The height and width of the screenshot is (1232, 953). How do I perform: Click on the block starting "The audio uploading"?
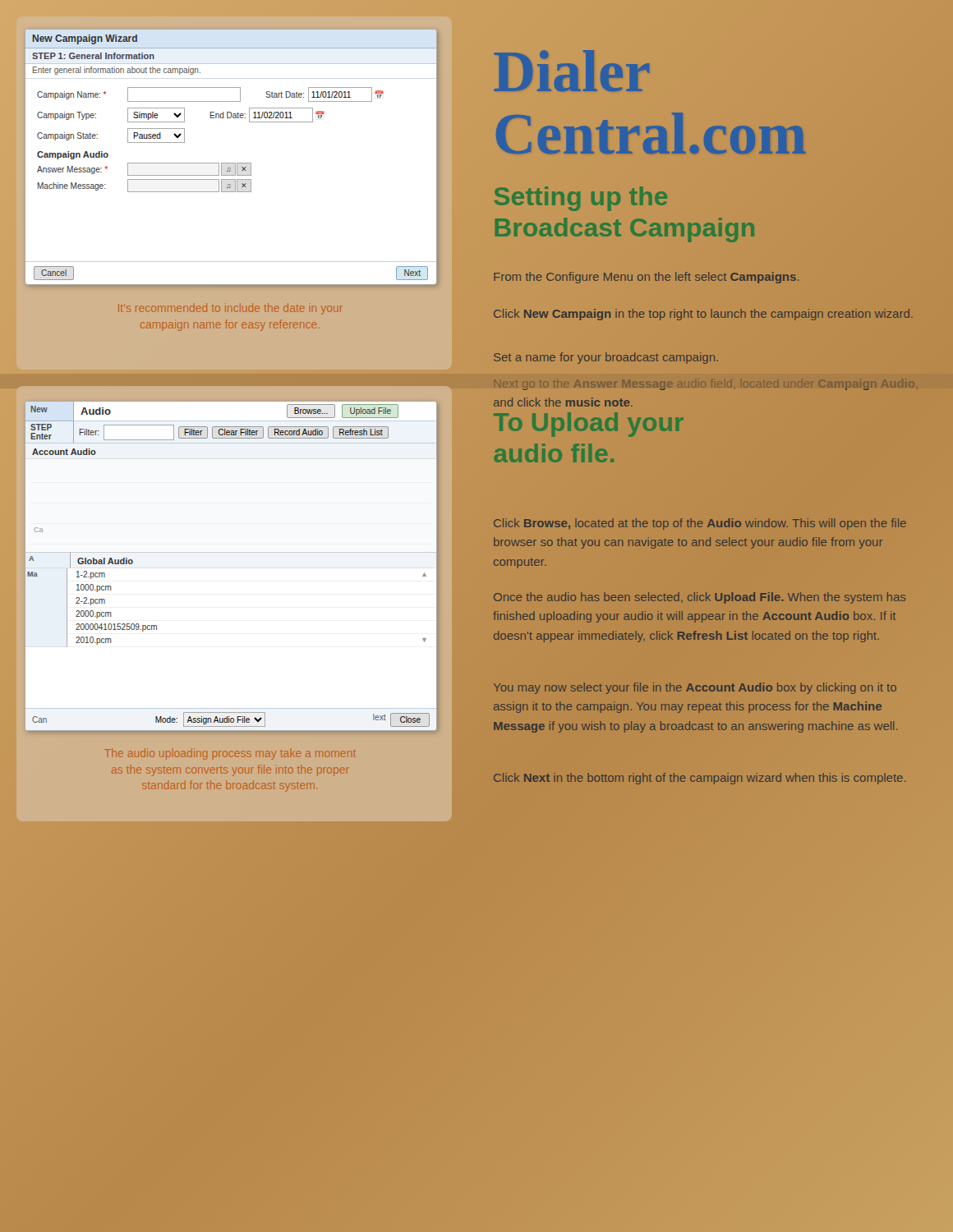230,770
